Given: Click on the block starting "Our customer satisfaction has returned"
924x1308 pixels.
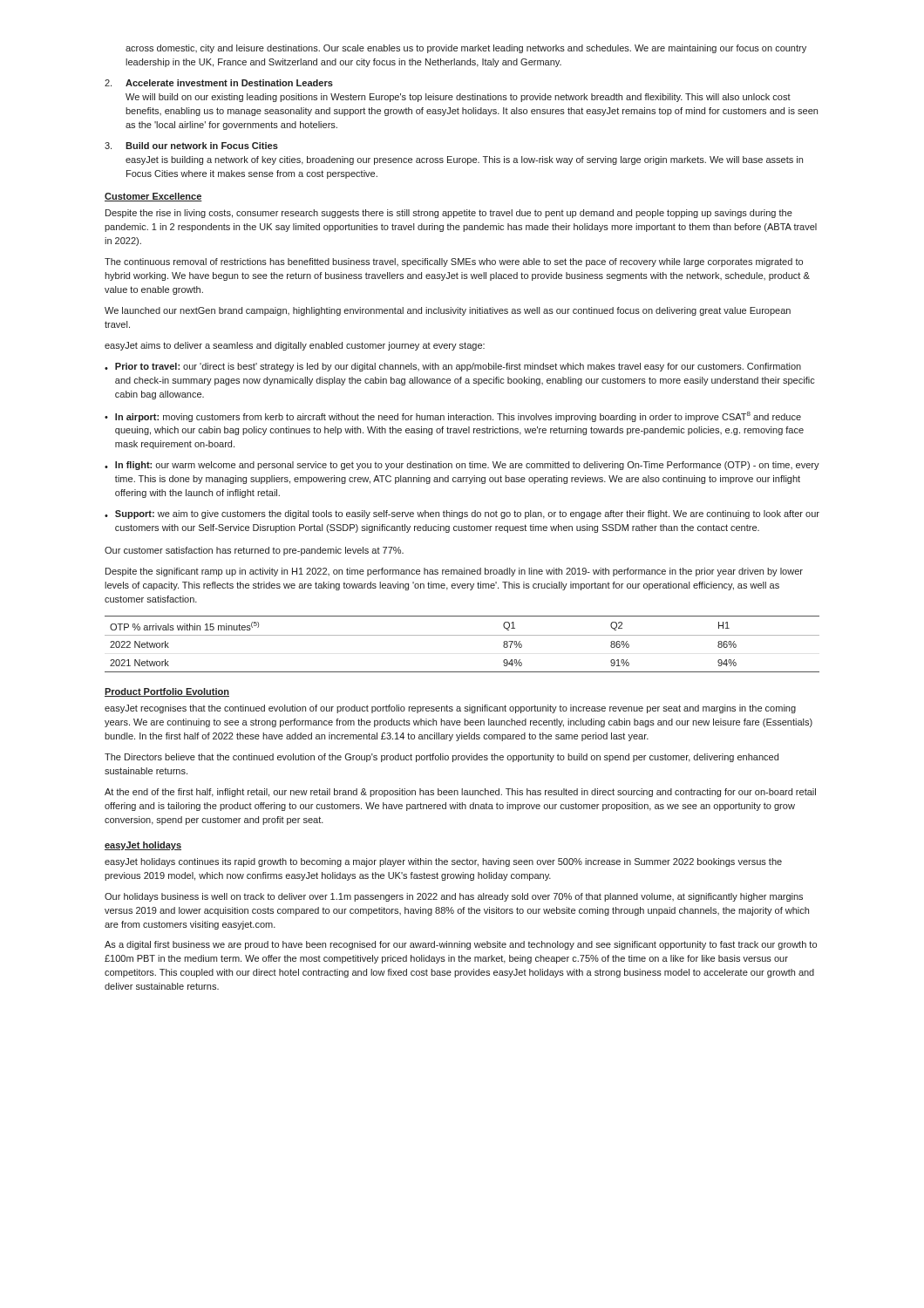Looking at the screenshot, I should 254,550.
